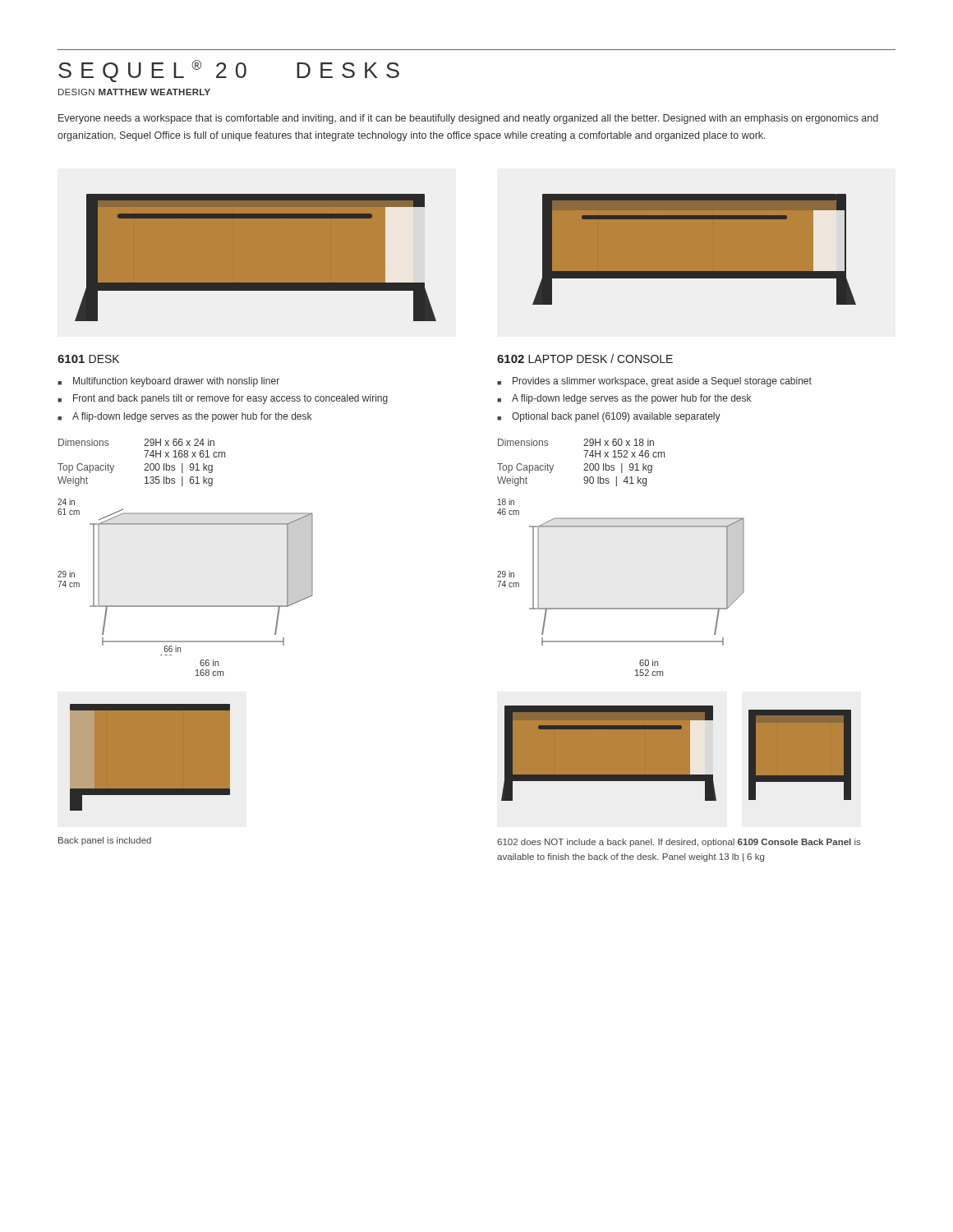Find the region starting "■ Optional back panel (6109)"
Image resolution: width=953 pixels, height=1232 pixels.
click(x=609, y=417)
